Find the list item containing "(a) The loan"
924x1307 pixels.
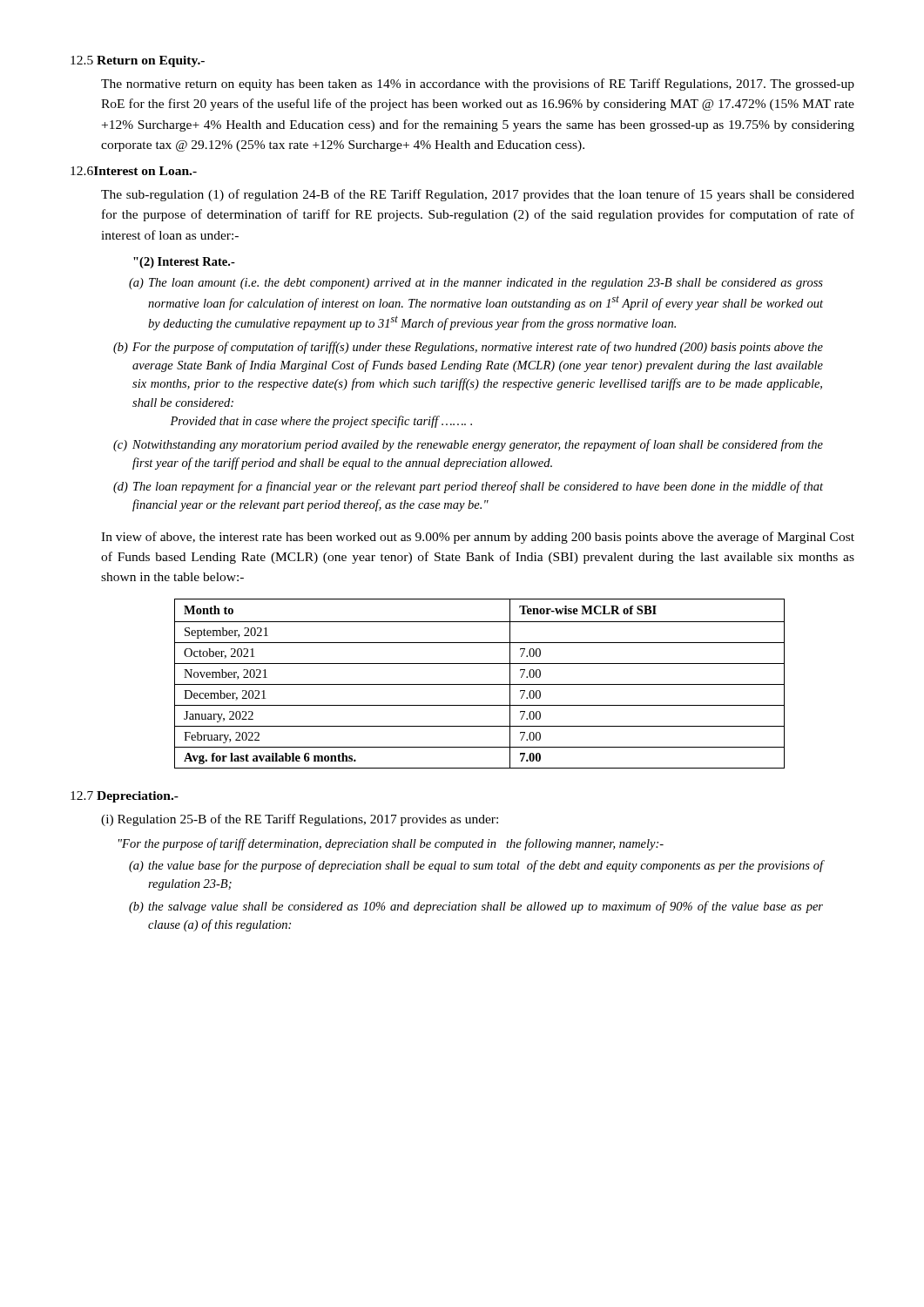coord(486,302)
